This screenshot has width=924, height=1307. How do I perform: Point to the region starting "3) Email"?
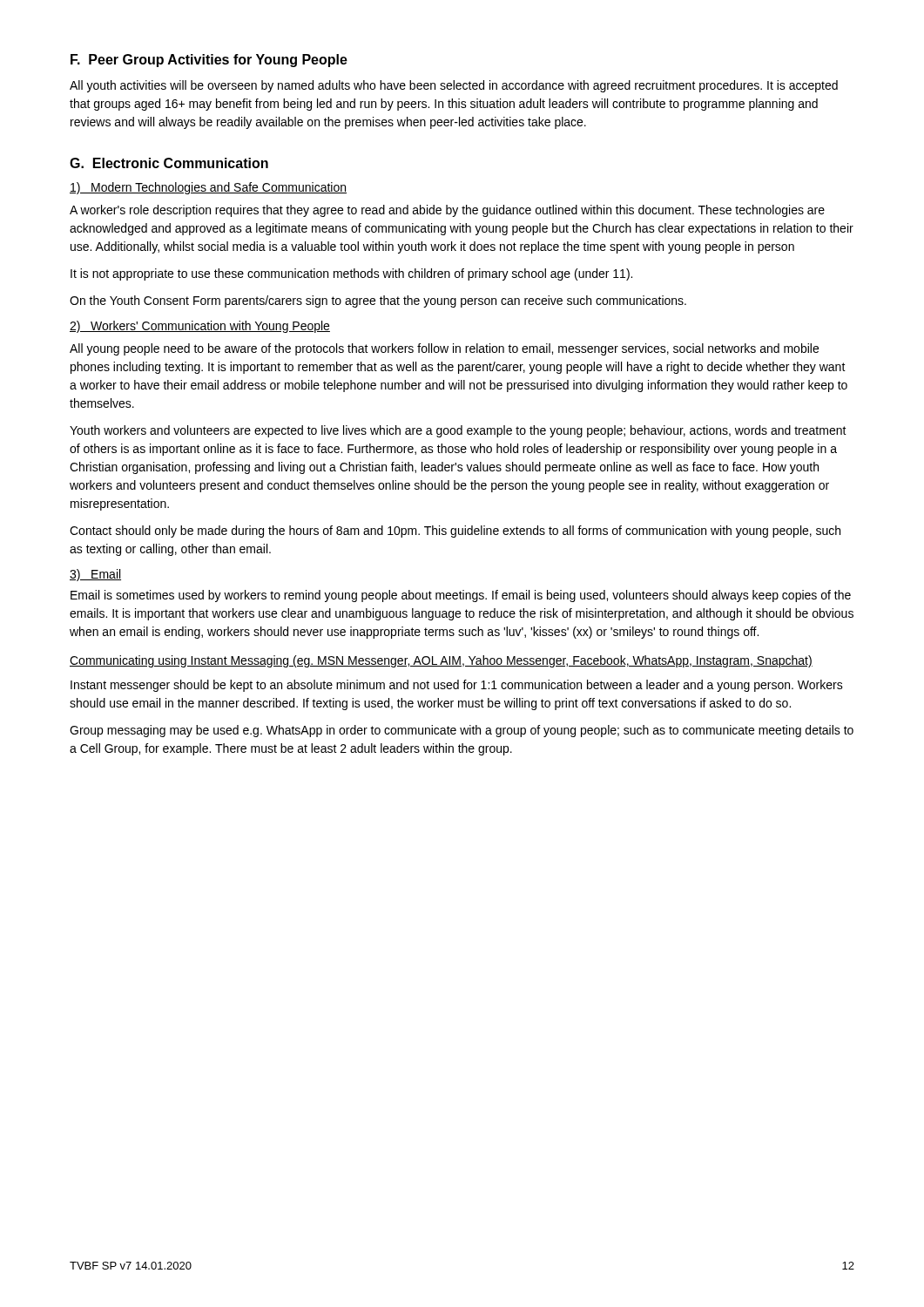95,574
